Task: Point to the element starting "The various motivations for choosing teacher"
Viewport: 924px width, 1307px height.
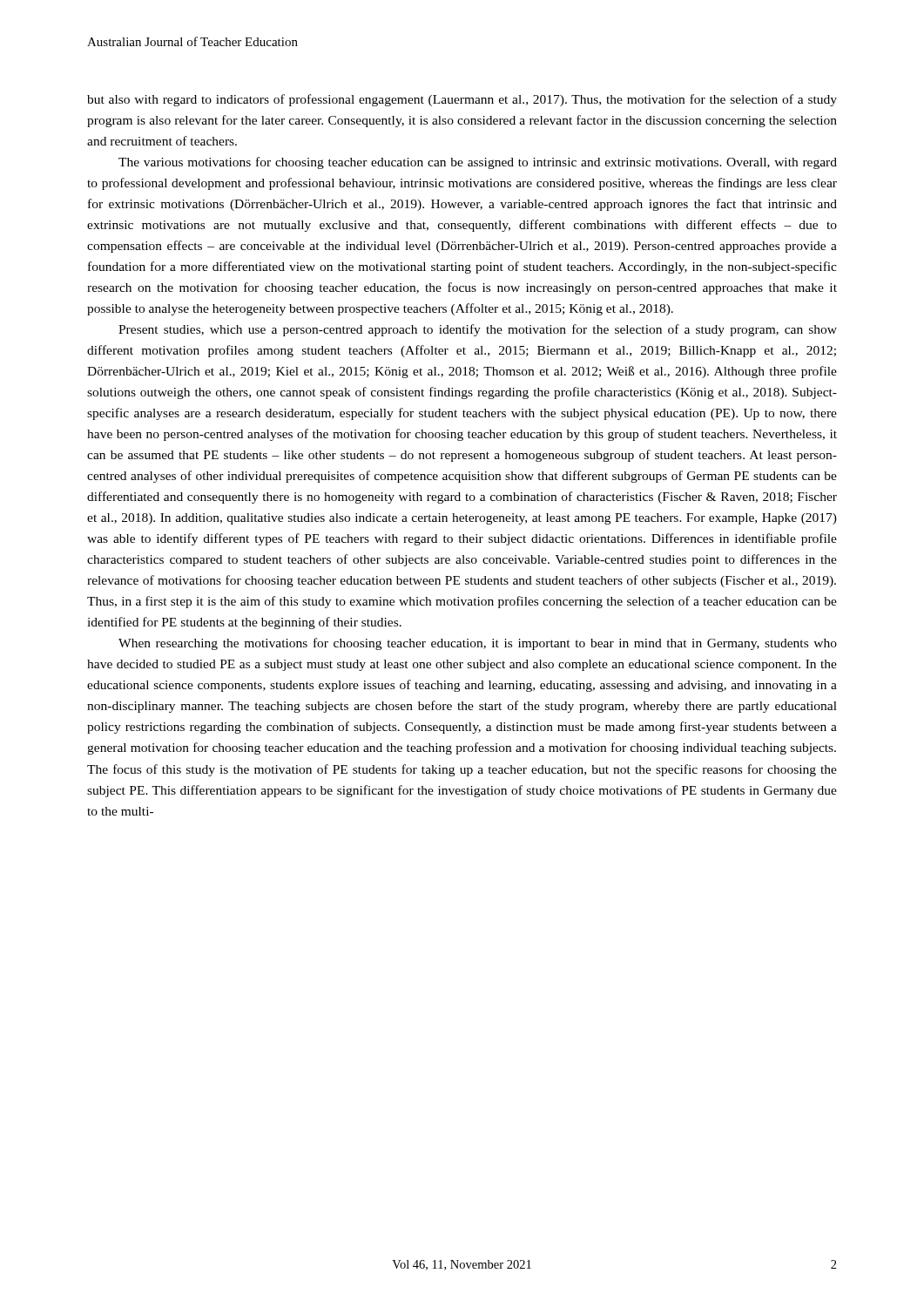Action: pyautogui.click(x=462, y=235)
